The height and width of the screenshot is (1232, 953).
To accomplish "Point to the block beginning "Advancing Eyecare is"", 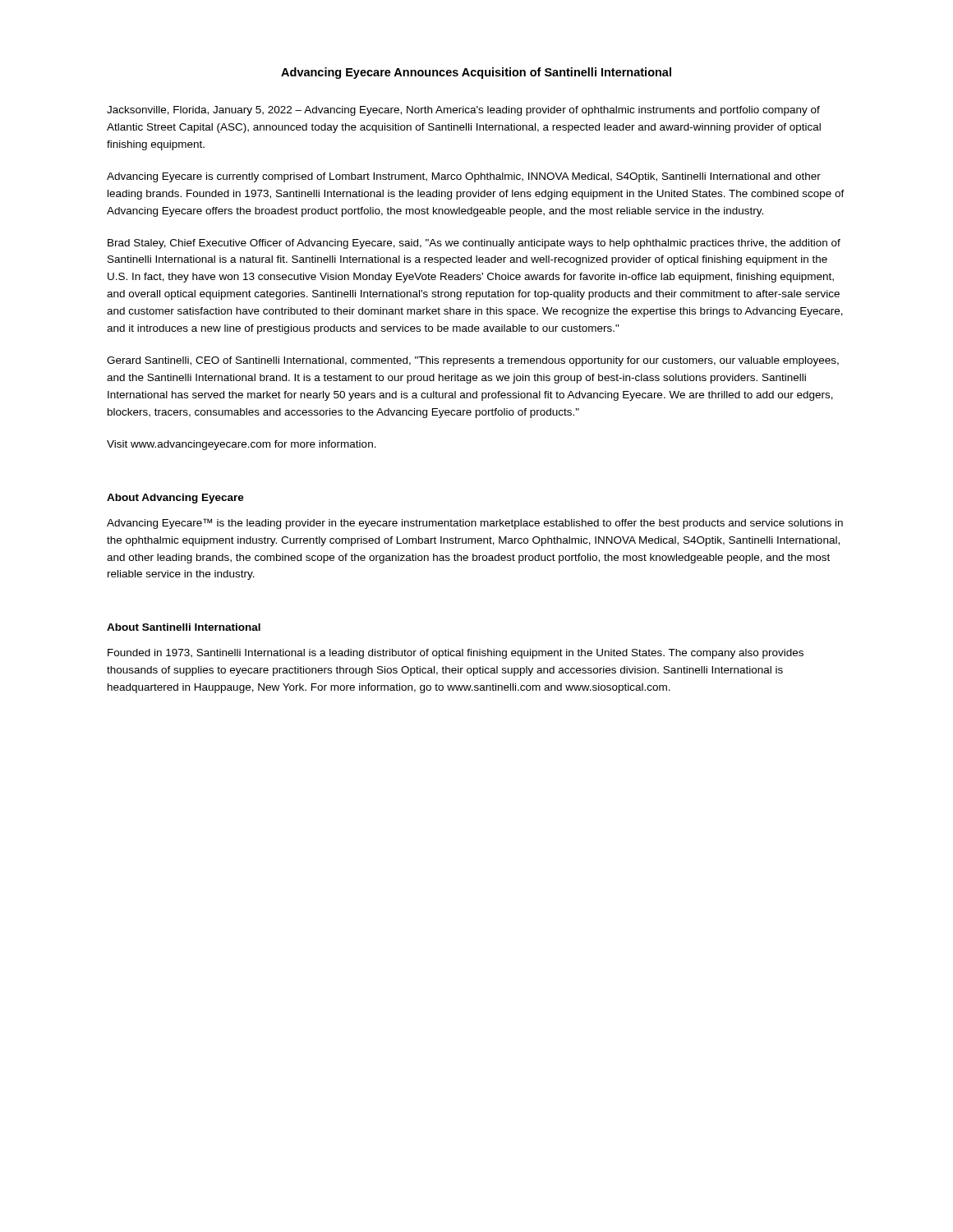I will (475, 193).
